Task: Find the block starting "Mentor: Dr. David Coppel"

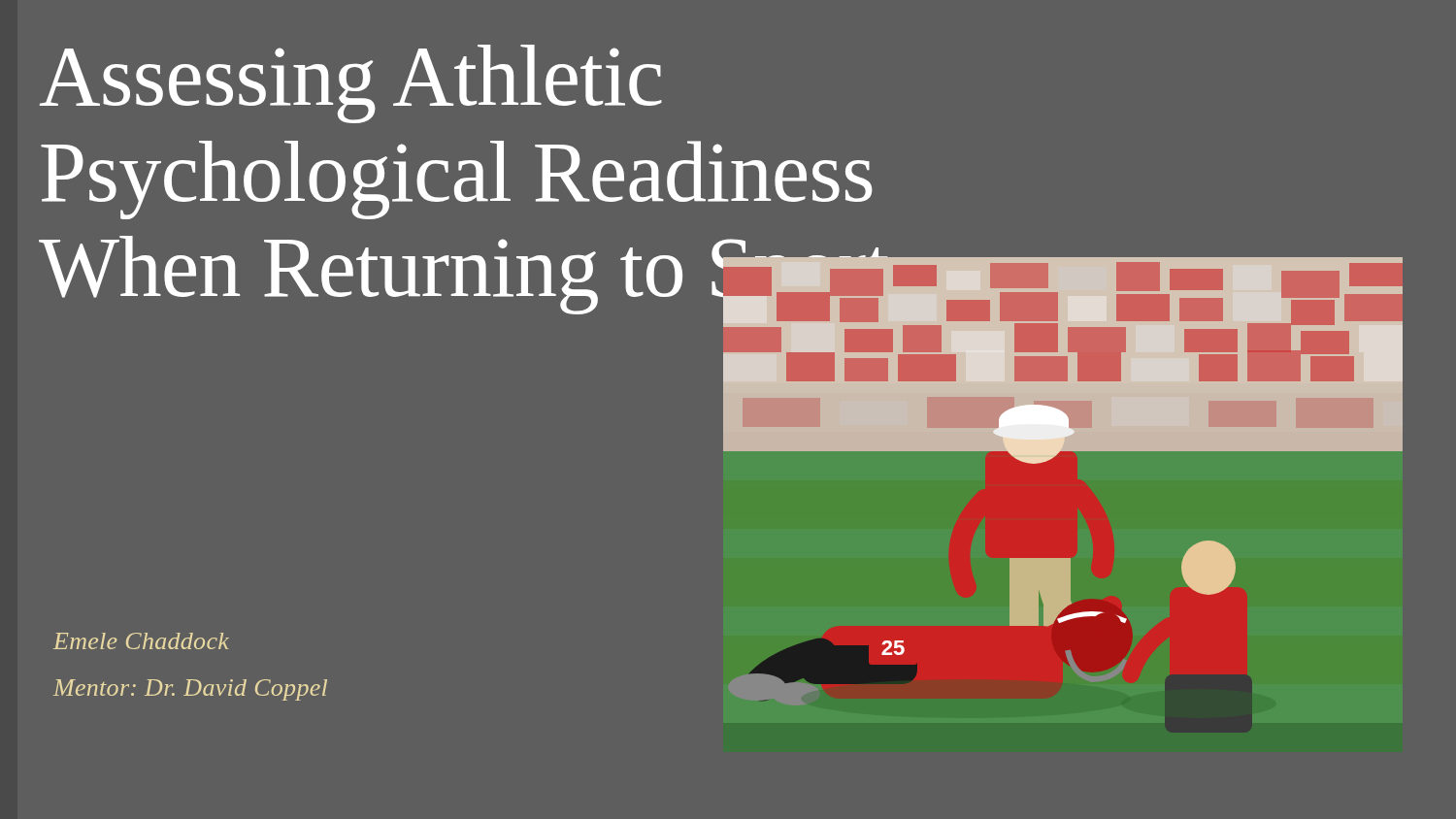Action: (191, 688)
